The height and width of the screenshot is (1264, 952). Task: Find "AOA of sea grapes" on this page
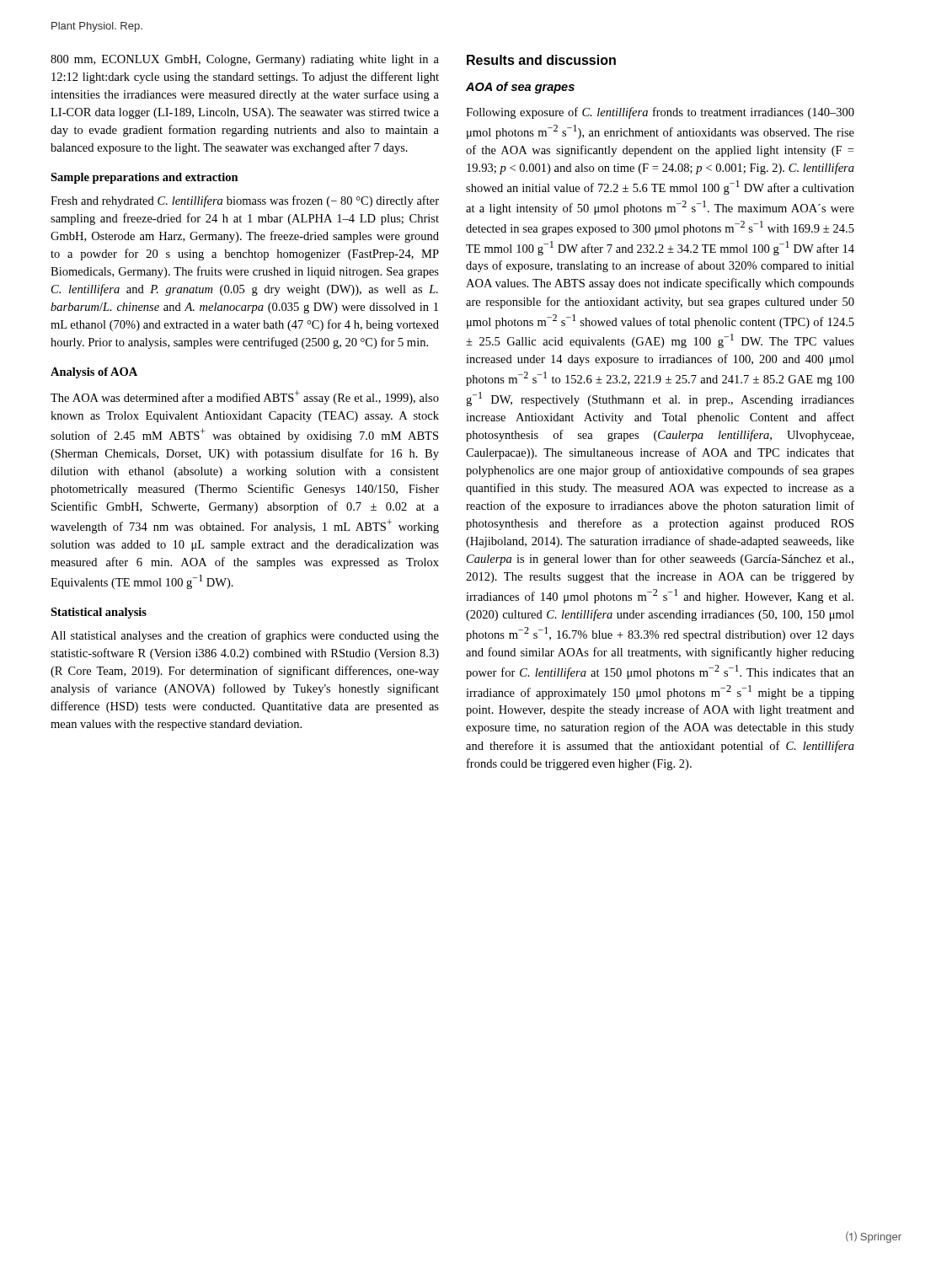(x=520, y=87)
